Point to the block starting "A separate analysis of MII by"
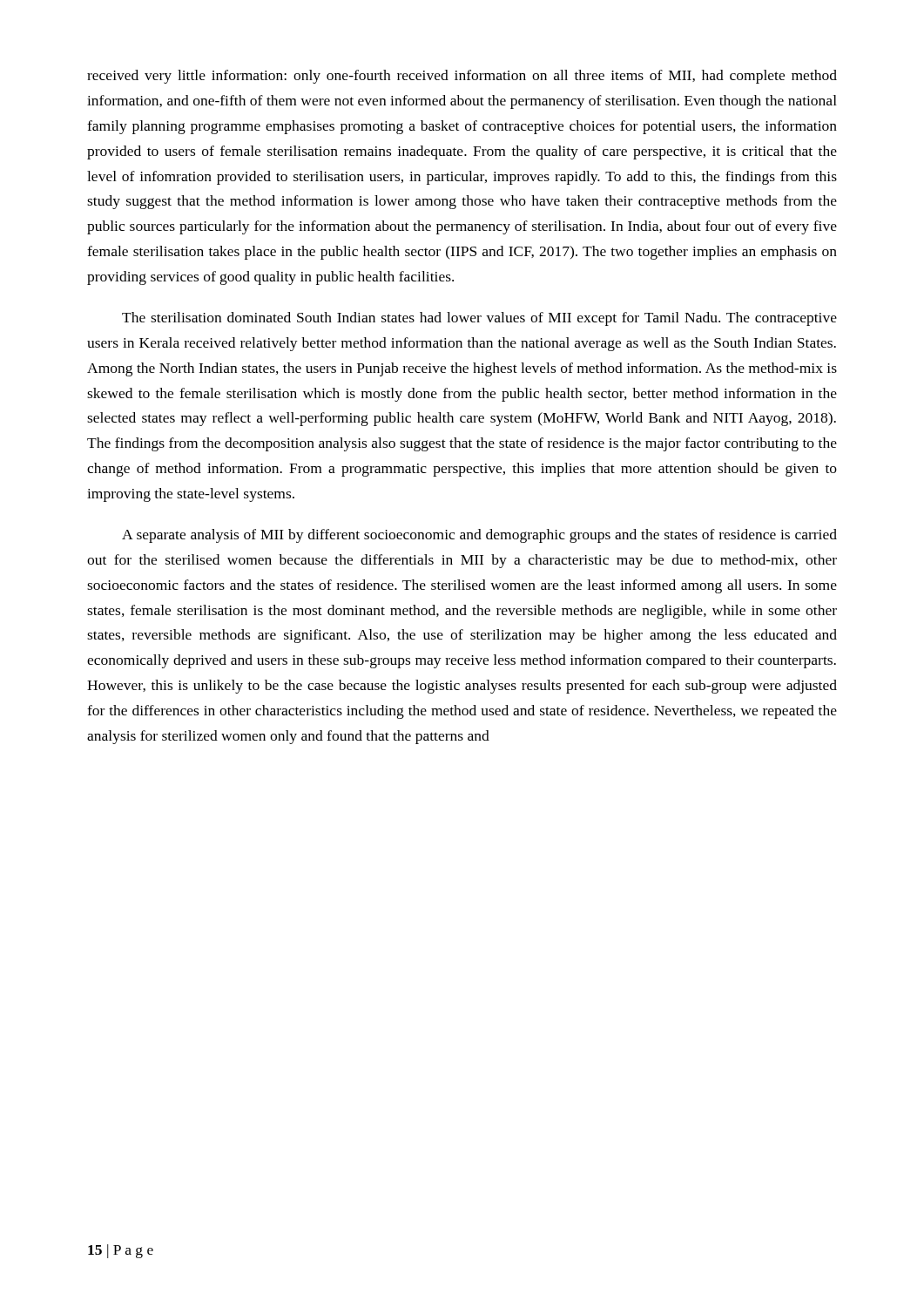This screenshot has height=1307, width=924. tap(462, 635)
